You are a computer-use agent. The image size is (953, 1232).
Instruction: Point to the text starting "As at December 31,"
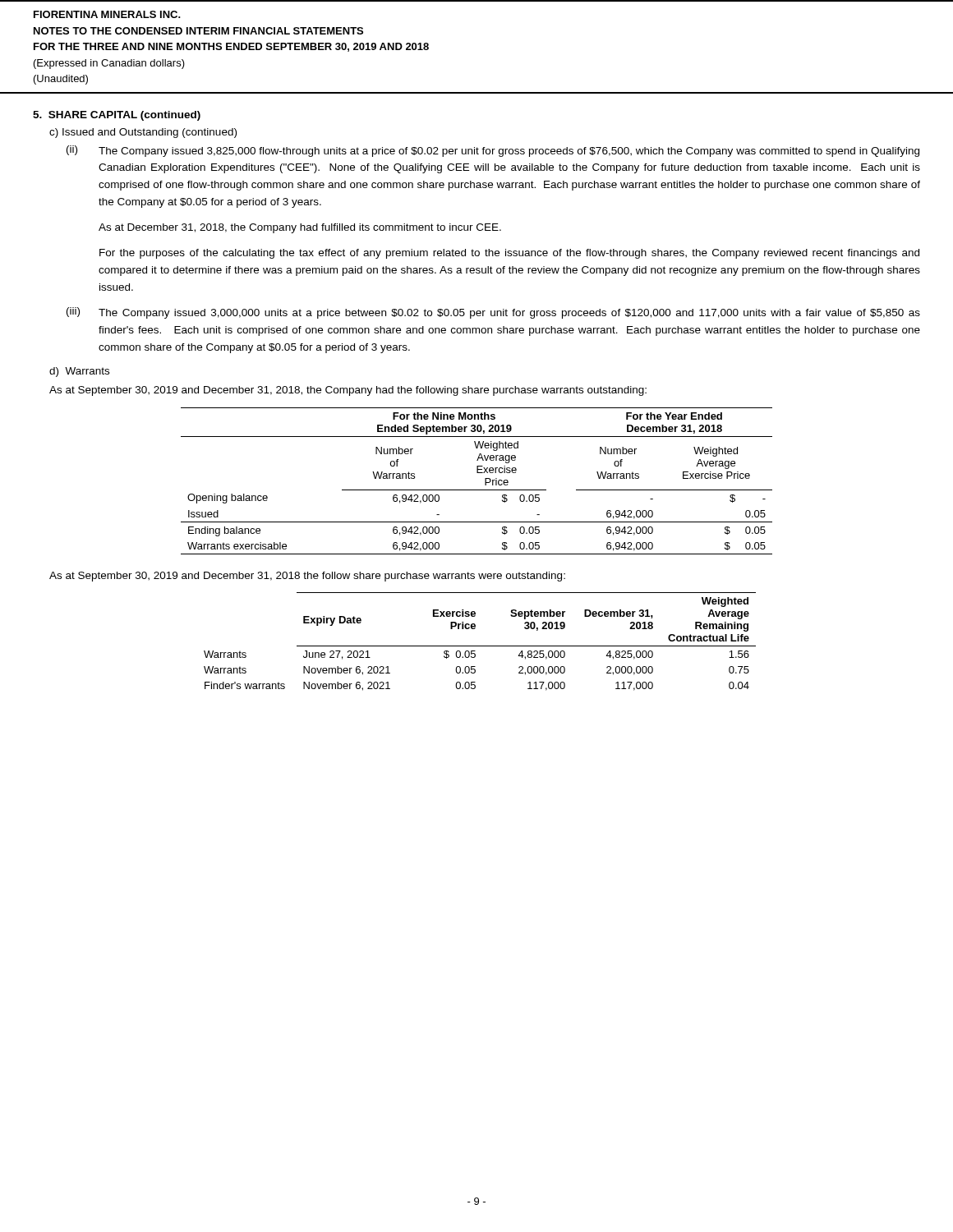[300, 227]
